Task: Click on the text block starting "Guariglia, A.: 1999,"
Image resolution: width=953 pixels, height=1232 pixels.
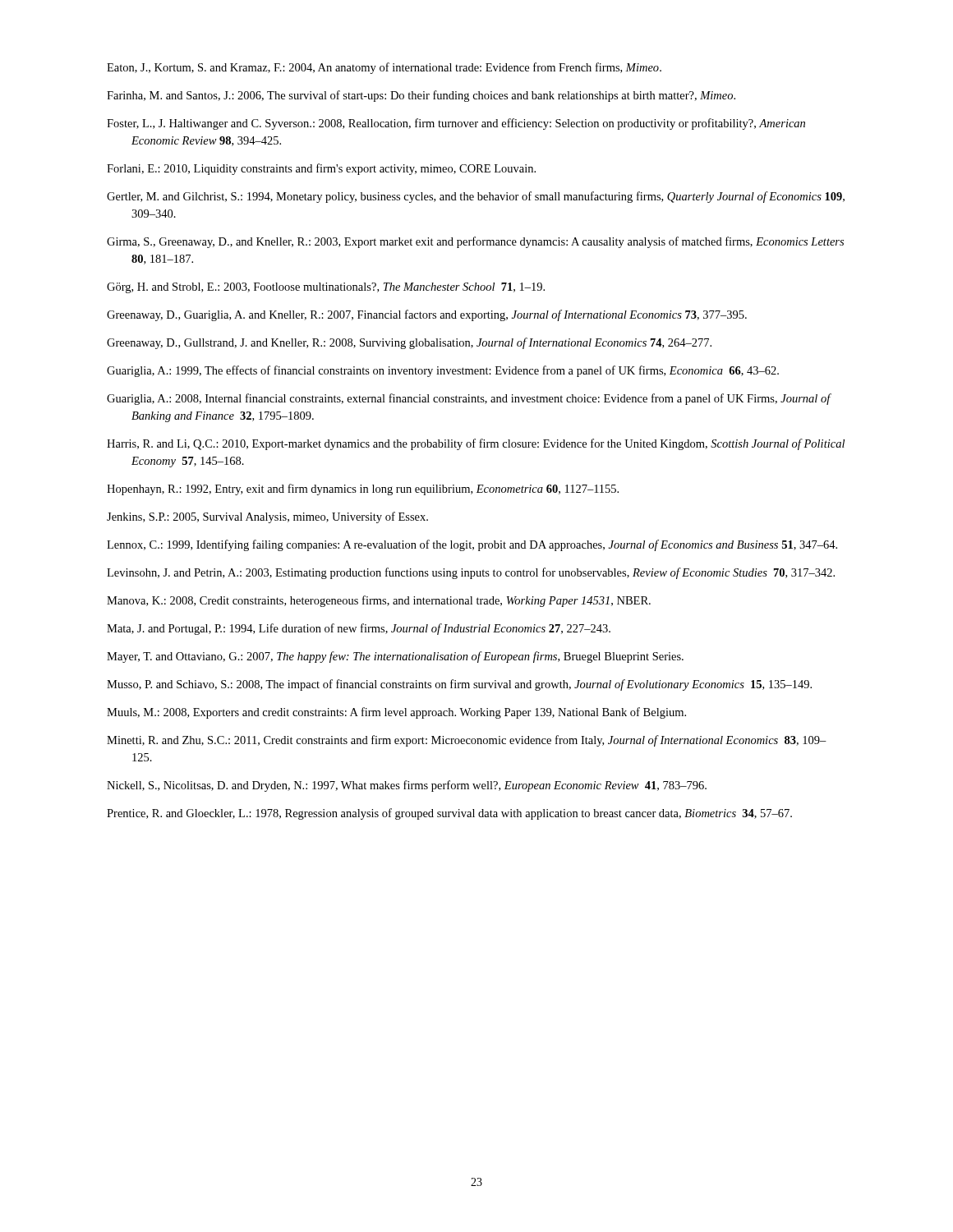Action: tap(443, 371)
